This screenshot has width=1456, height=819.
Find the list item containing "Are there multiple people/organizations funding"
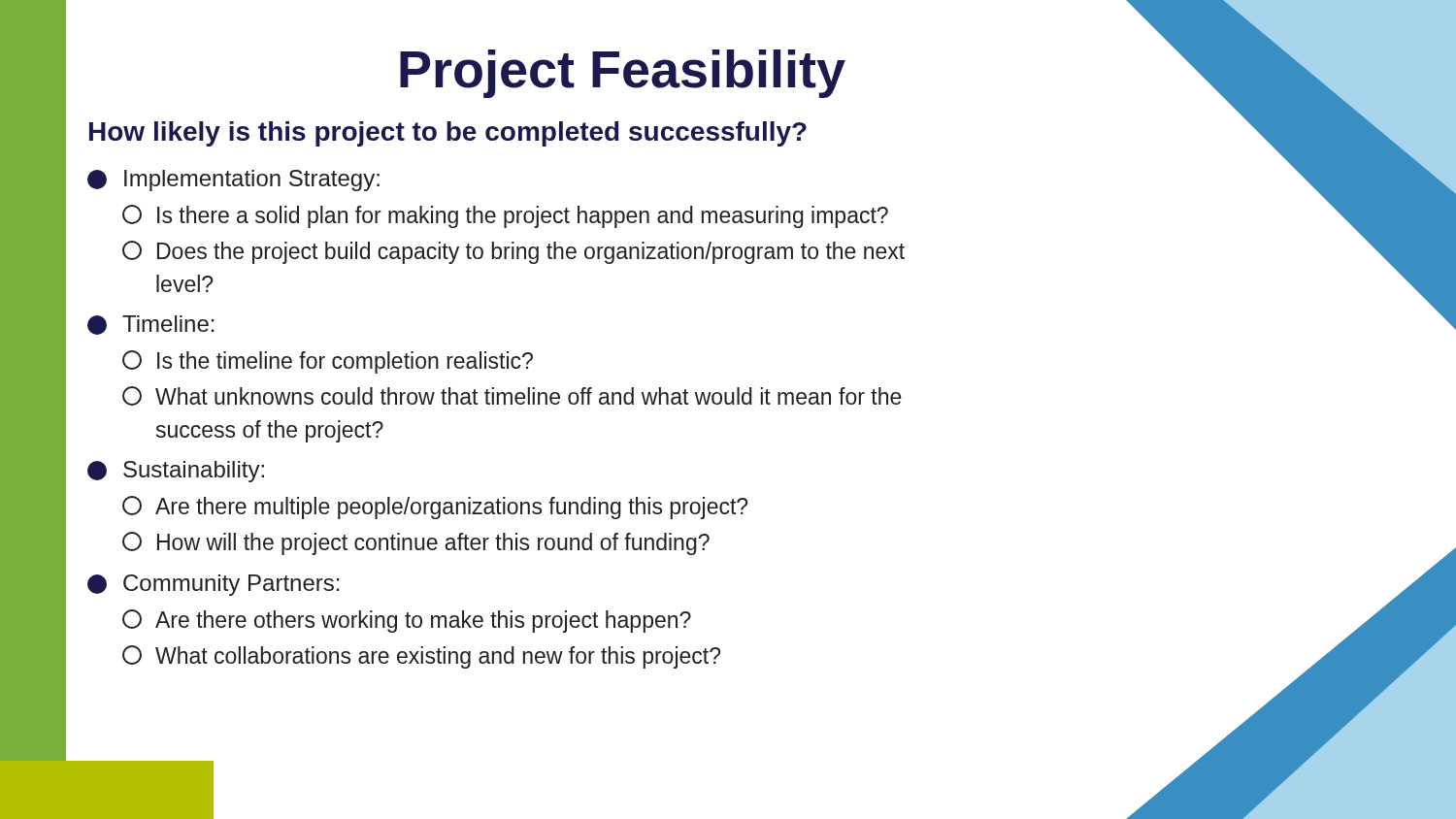tap(639, 507)
